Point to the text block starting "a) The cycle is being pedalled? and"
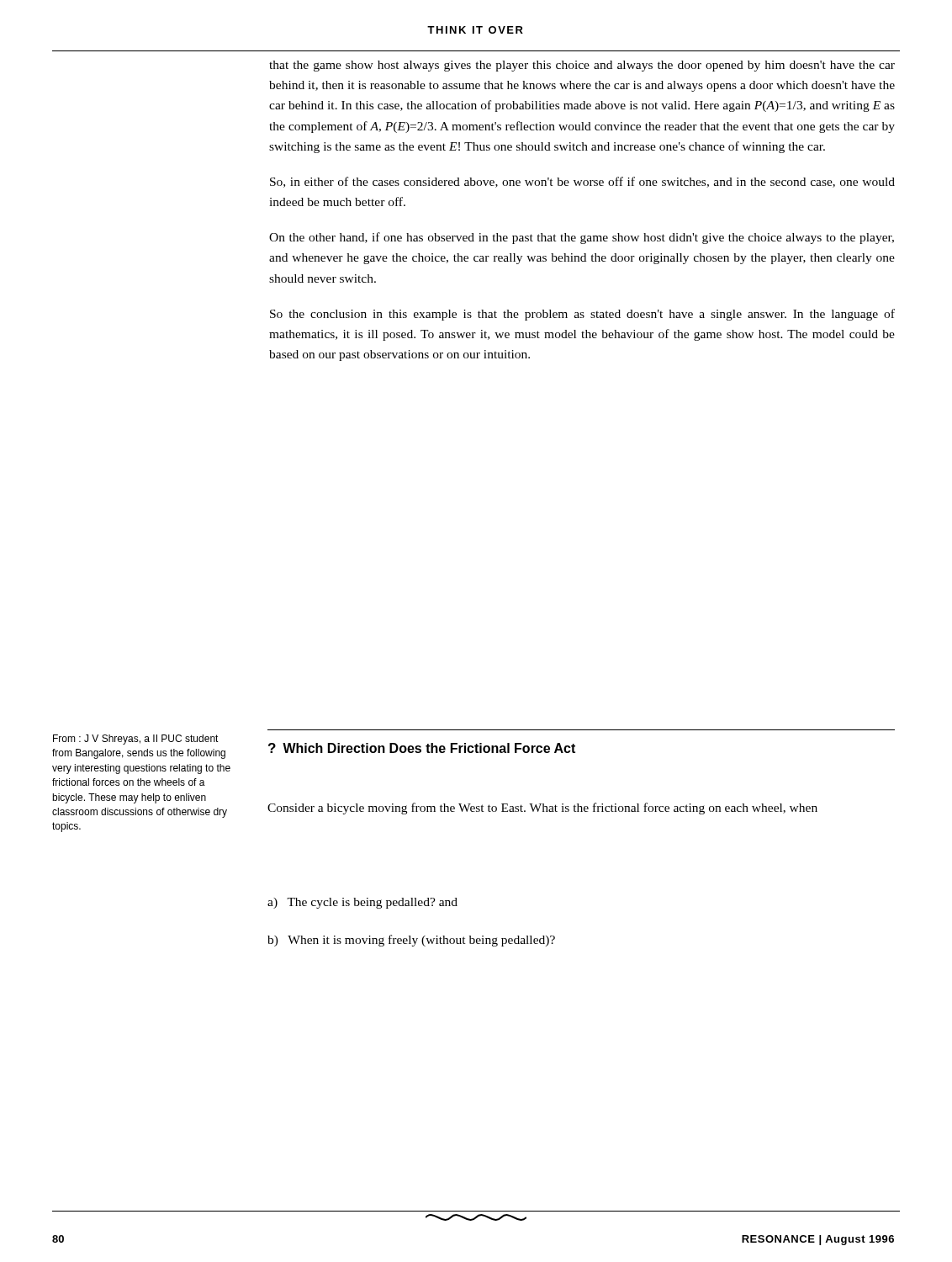The width and height of the screenshot is (952, 1262). point(362,902)
